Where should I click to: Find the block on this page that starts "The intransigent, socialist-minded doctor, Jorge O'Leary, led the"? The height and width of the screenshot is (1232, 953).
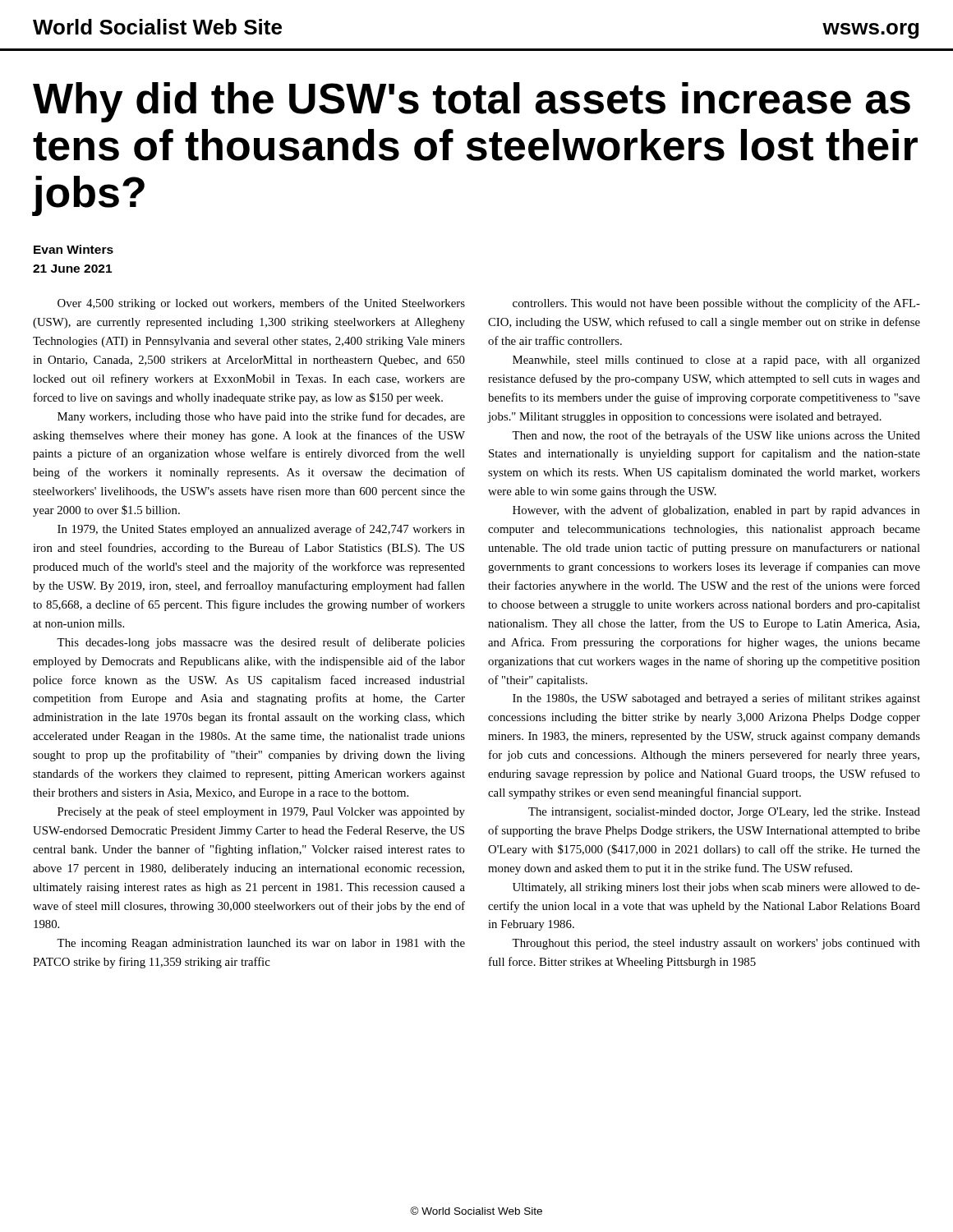(x=704, y=840)
